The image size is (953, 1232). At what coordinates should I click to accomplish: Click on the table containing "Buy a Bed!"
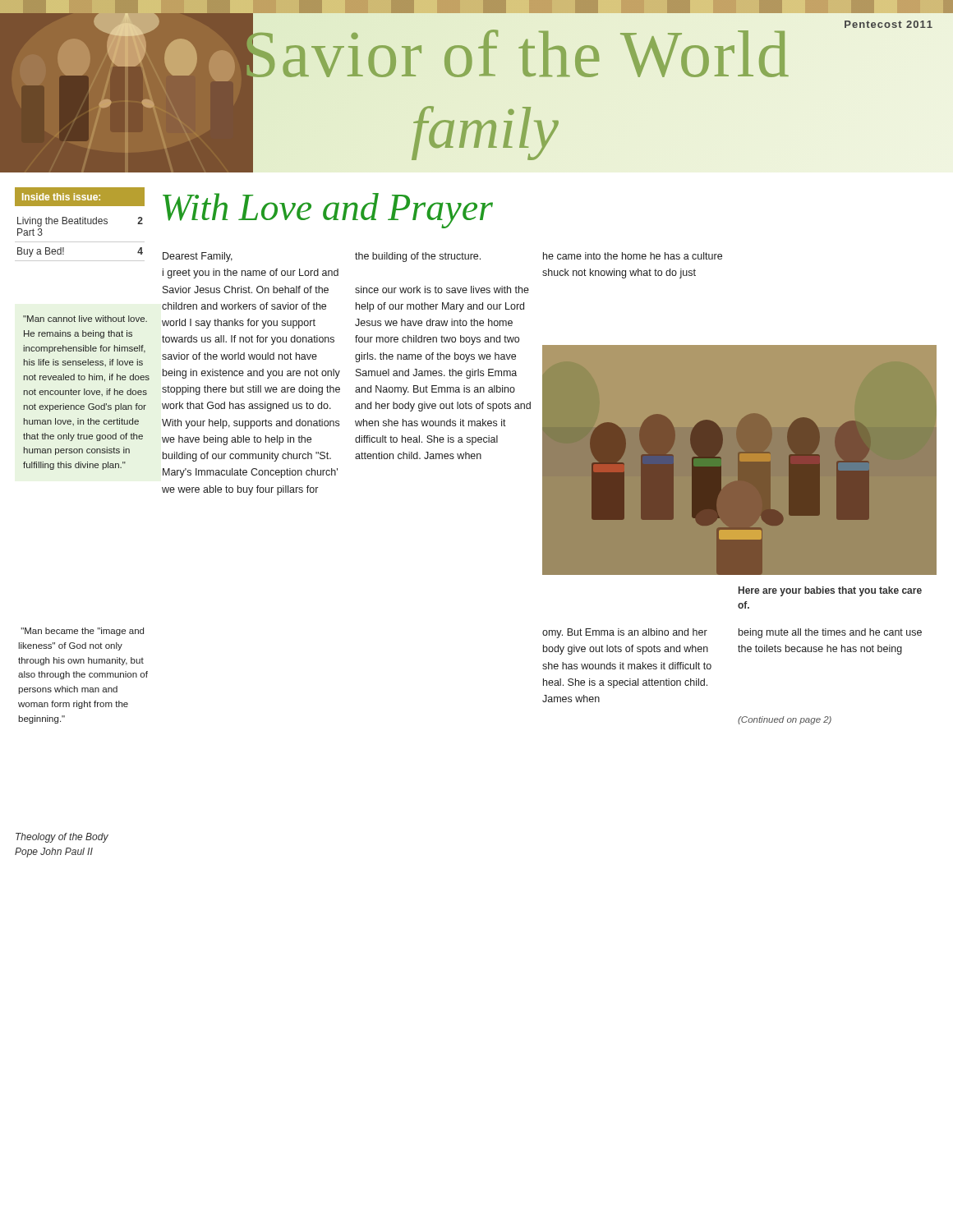tap(80, 237)
